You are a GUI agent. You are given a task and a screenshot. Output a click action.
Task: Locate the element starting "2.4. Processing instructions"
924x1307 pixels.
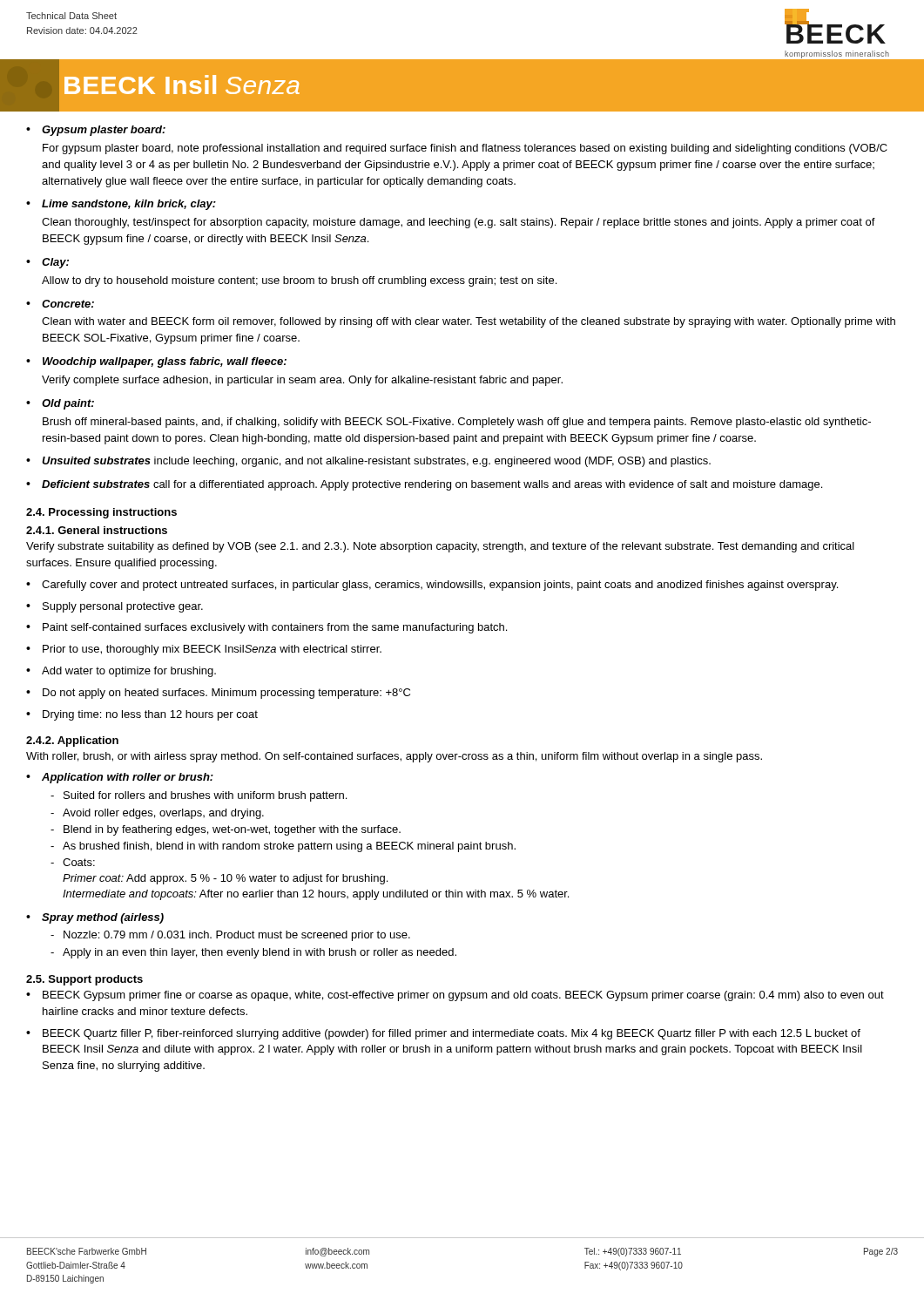pyautogui.click(x=102, y=512)
